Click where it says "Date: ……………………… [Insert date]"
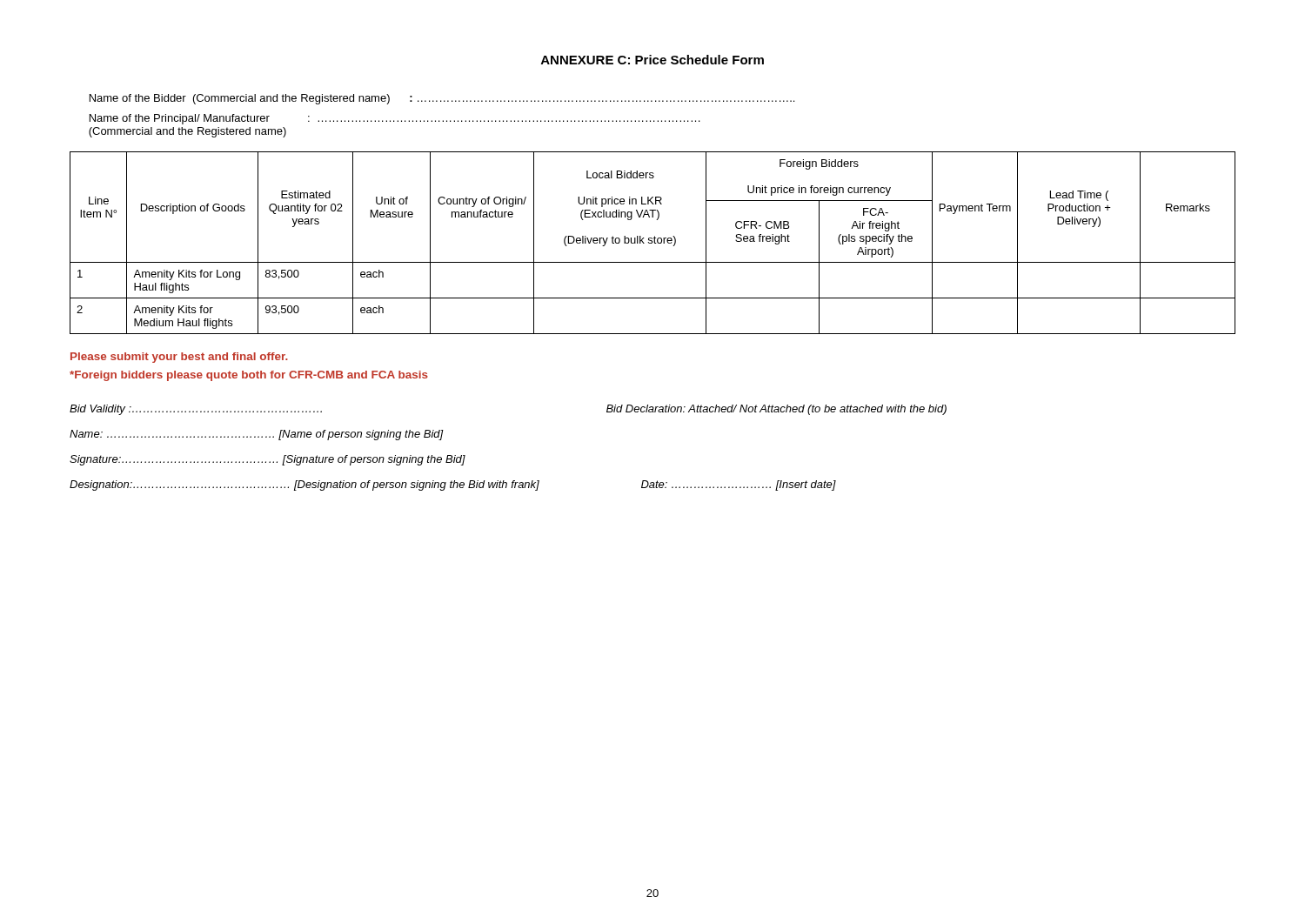 point(738,484)
